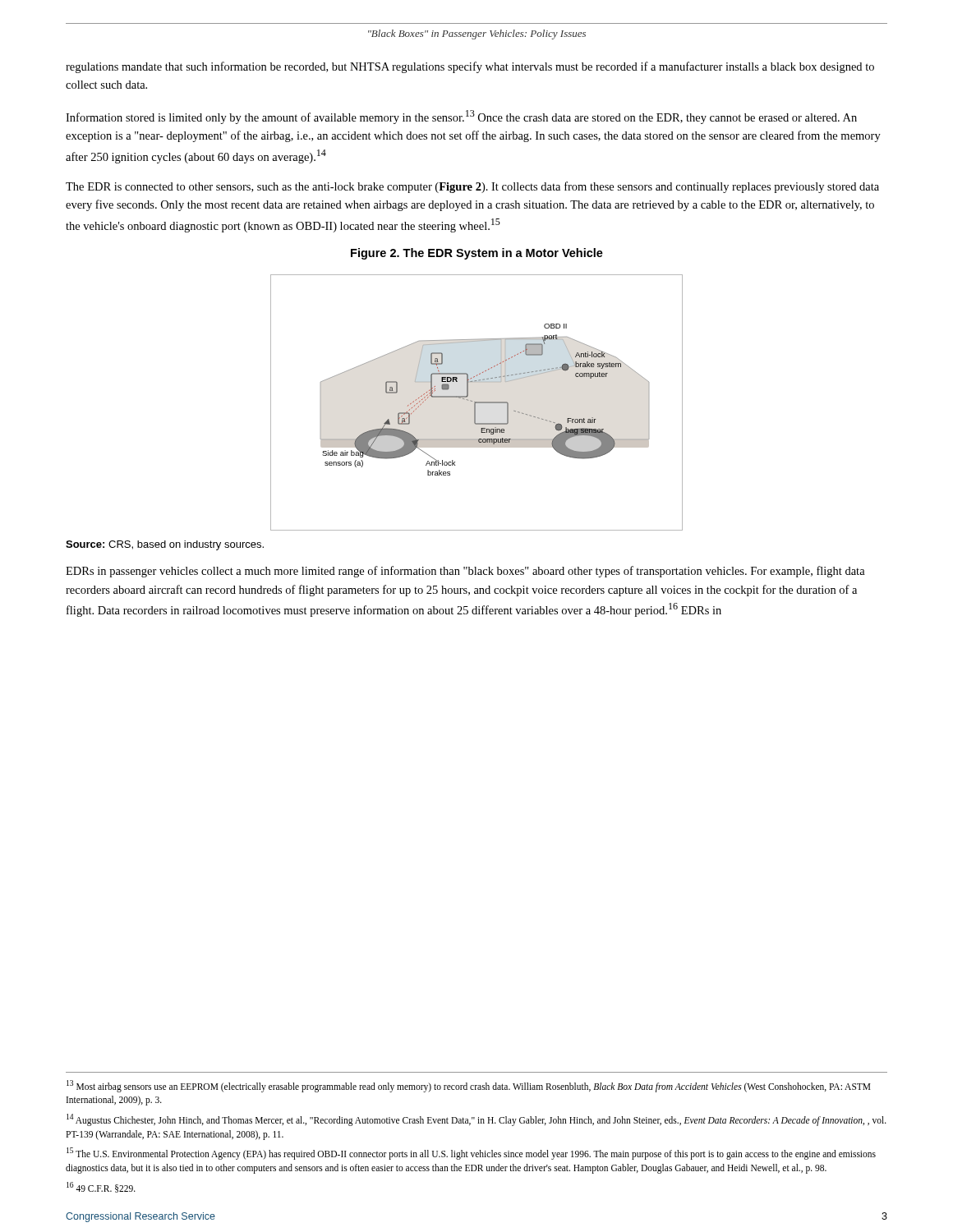953x1232 pixels.
Task: Locate the caption that opens with "Source: CRS, based on"
Action: [165, 544]
